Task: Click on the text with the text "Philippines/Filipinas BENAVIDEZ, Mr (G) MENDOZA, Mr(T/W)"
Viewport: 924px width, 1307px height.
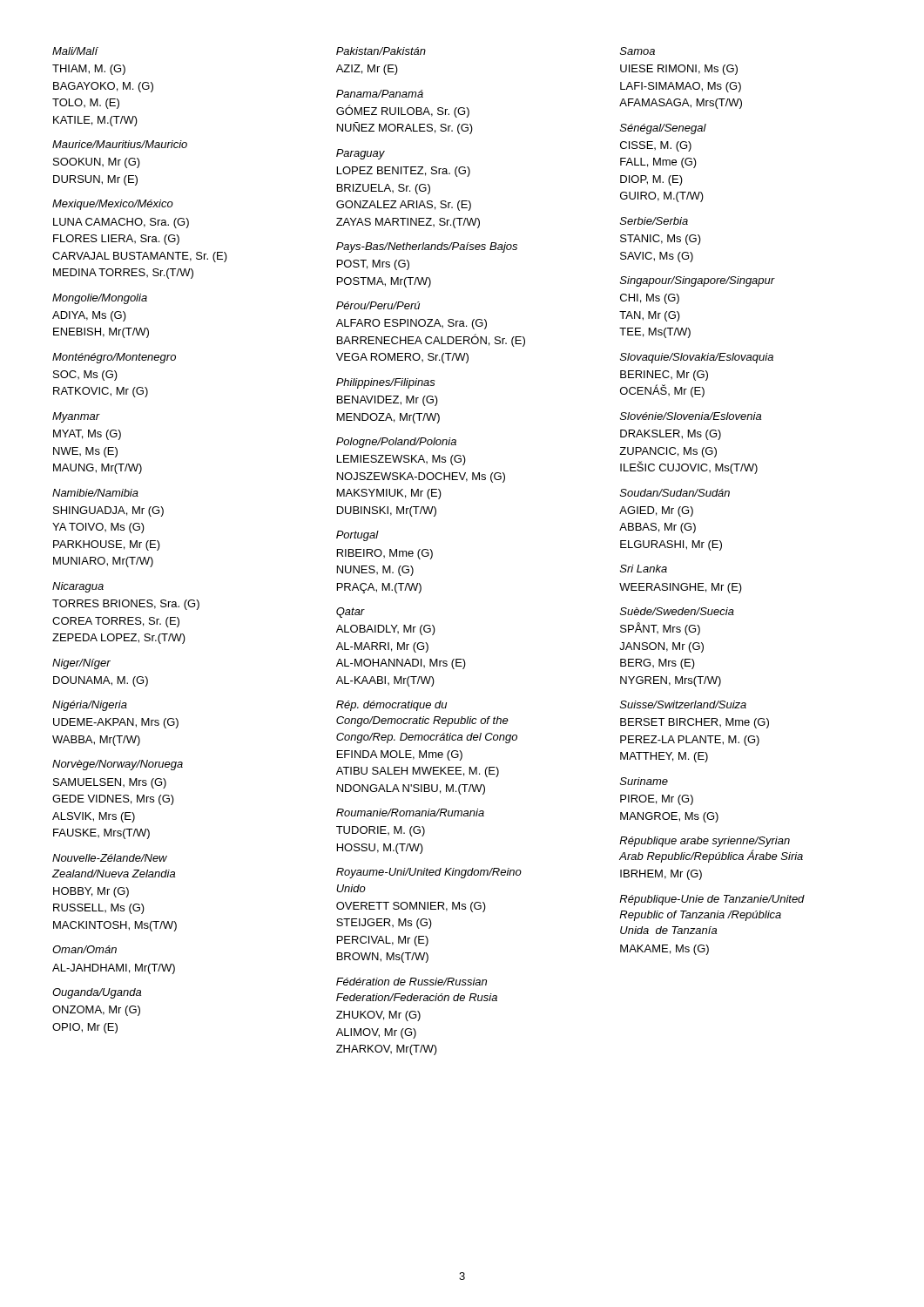Action: [x=386, y=383]
